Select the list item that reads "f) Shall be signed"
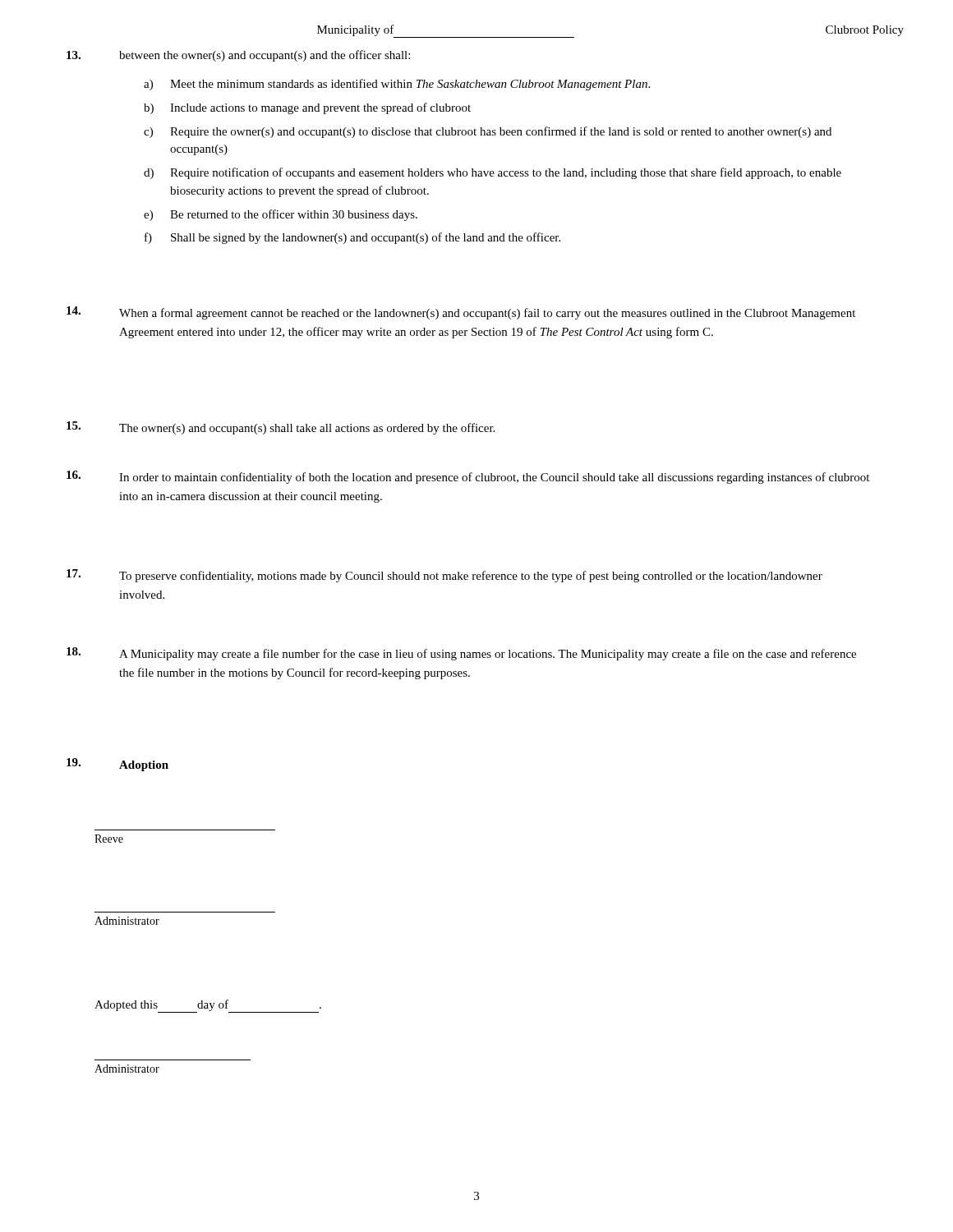 tap(507, 238)
